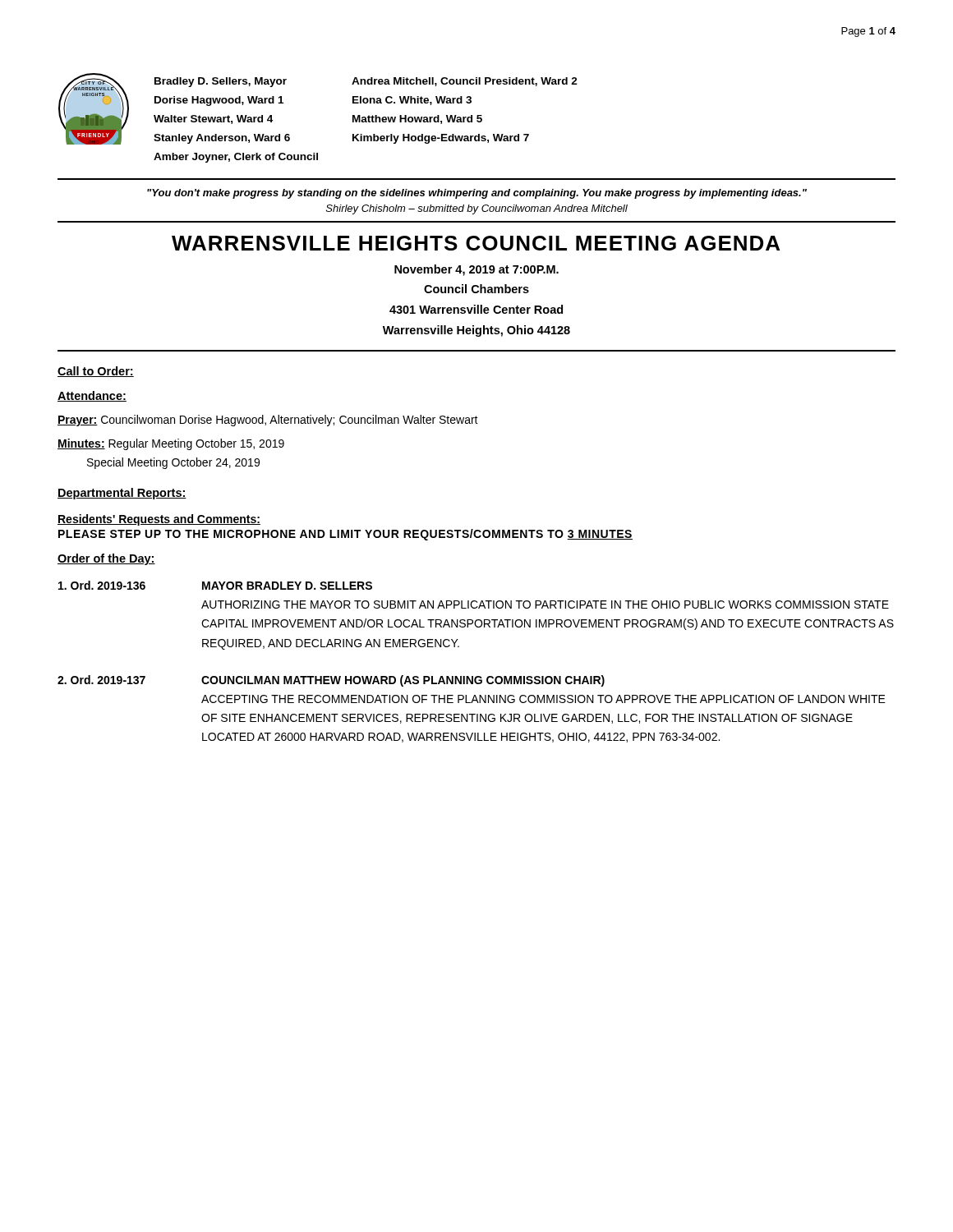
Task: Locate the text block that reads "PLEASE STEP UP"
Action: point(345,534)
